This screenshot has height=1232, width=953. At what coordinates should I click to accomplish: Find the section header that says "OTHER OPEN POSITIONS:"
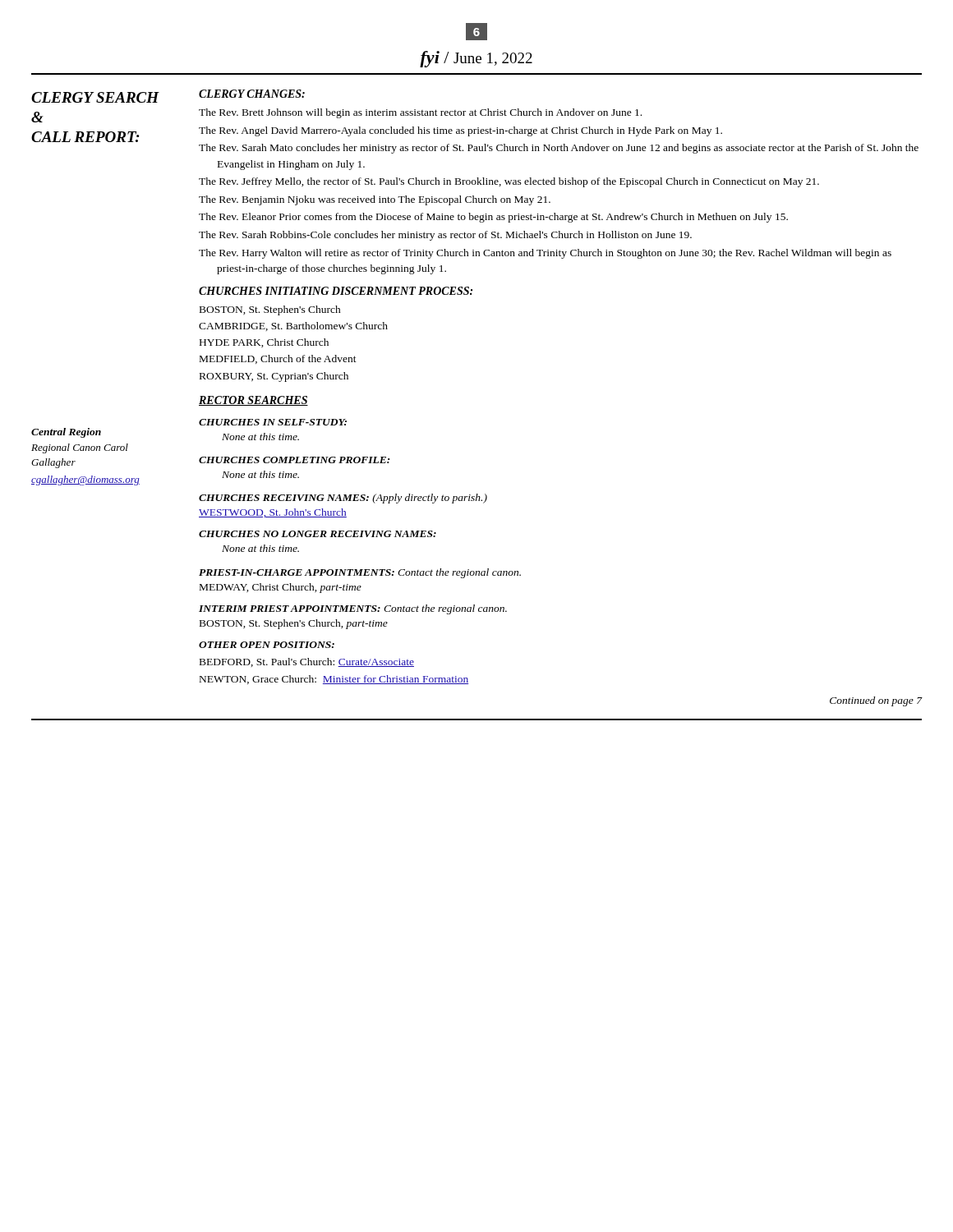[267, 645]
